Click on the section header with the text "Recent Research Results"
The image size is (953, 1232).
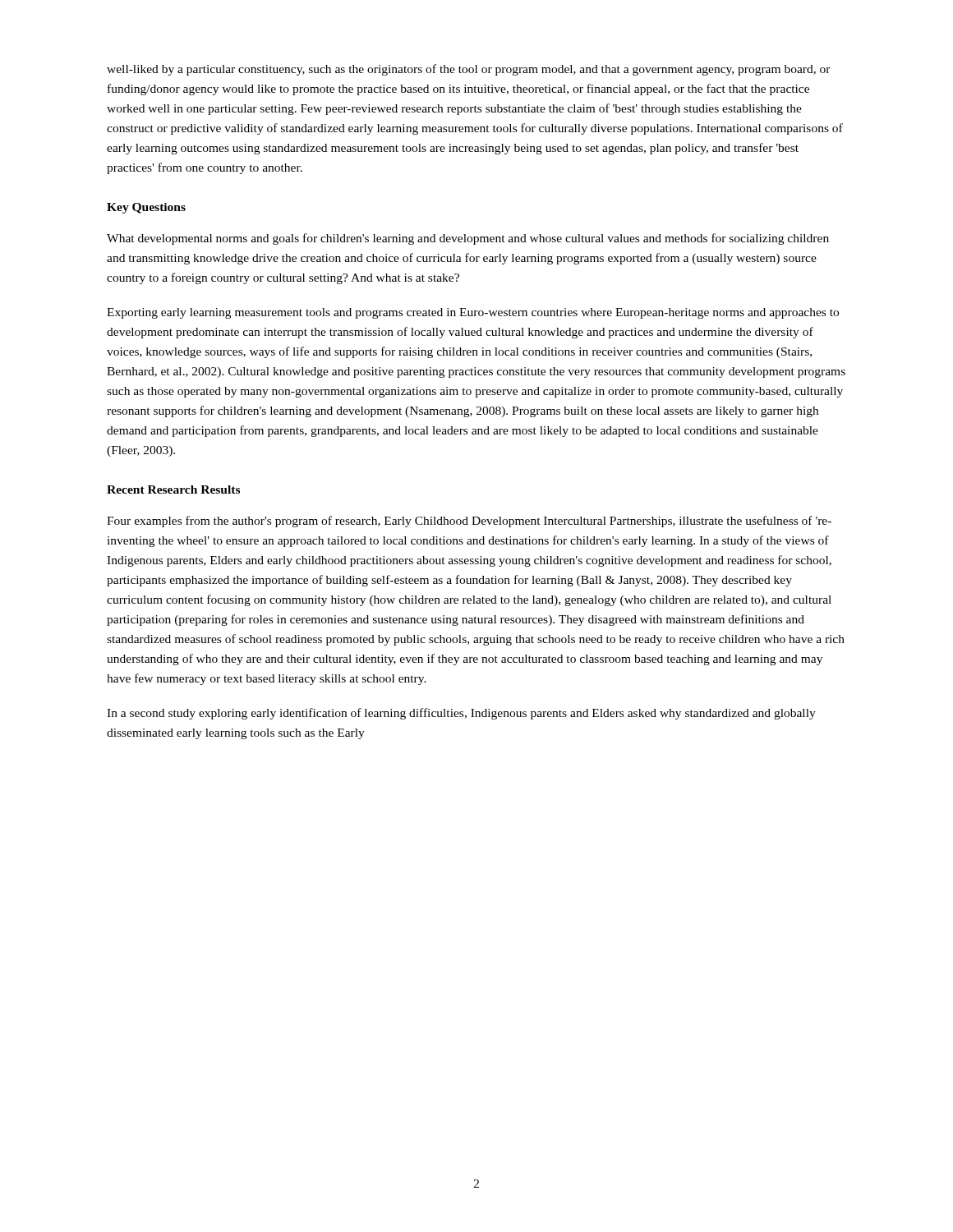pos(174,489)
